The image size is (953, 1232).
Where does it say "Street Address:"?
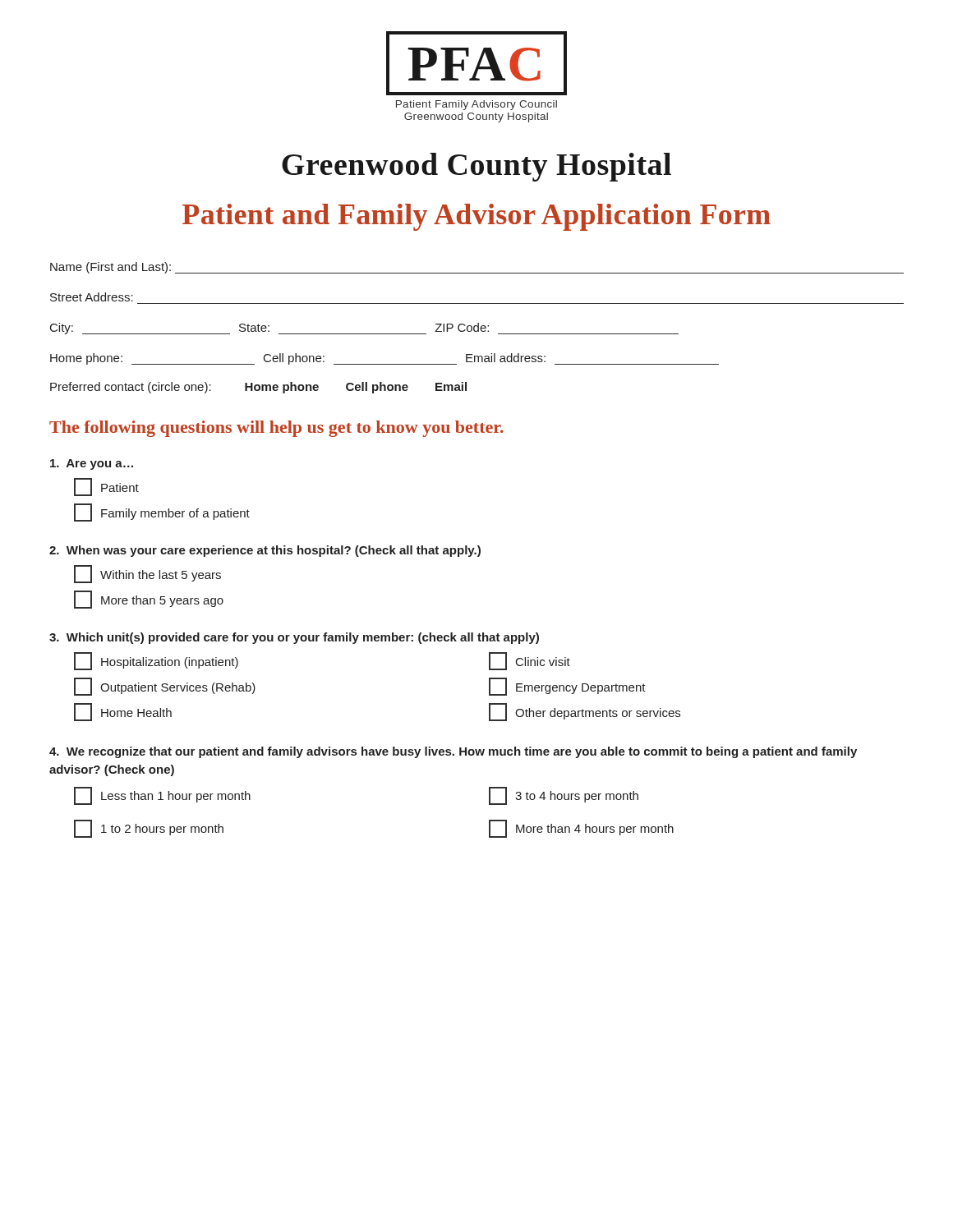pos(476,296)
